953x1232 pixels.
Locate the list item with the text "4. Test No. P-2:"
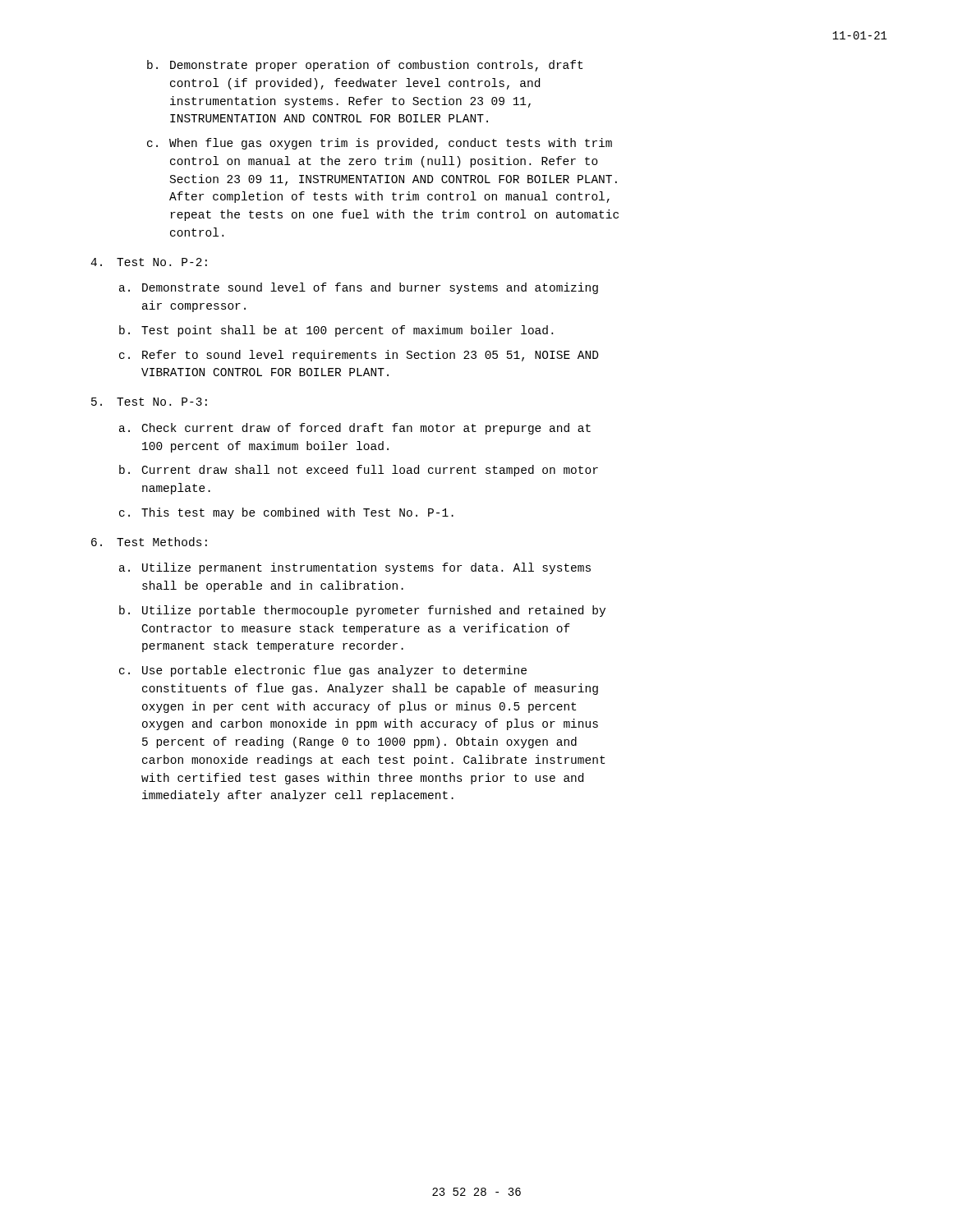(149, 262)
